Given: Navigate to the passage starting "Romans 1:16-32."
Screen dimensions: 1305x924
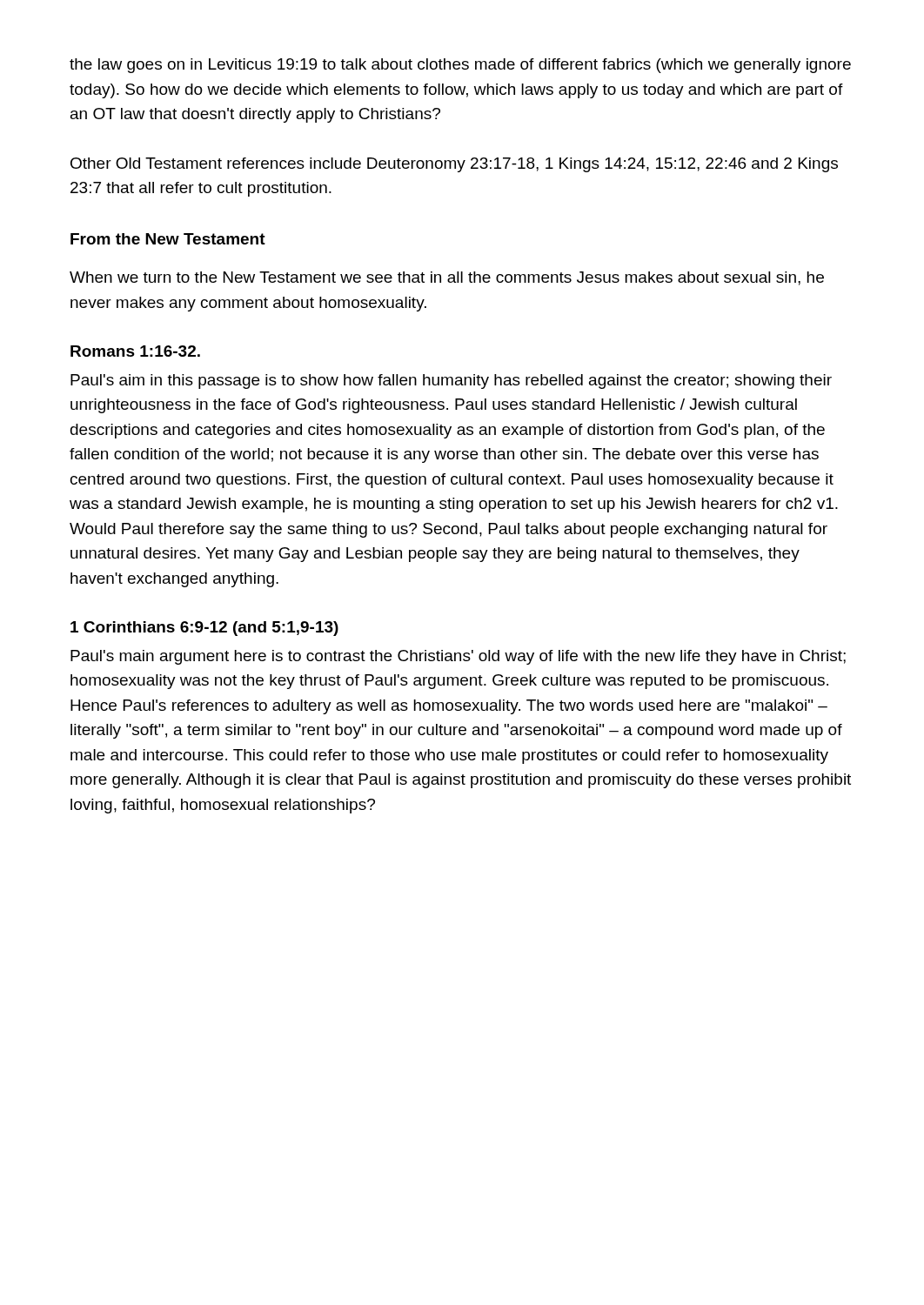Looking at the screenshot, I should pyautogui.click(x=135, y=351).
